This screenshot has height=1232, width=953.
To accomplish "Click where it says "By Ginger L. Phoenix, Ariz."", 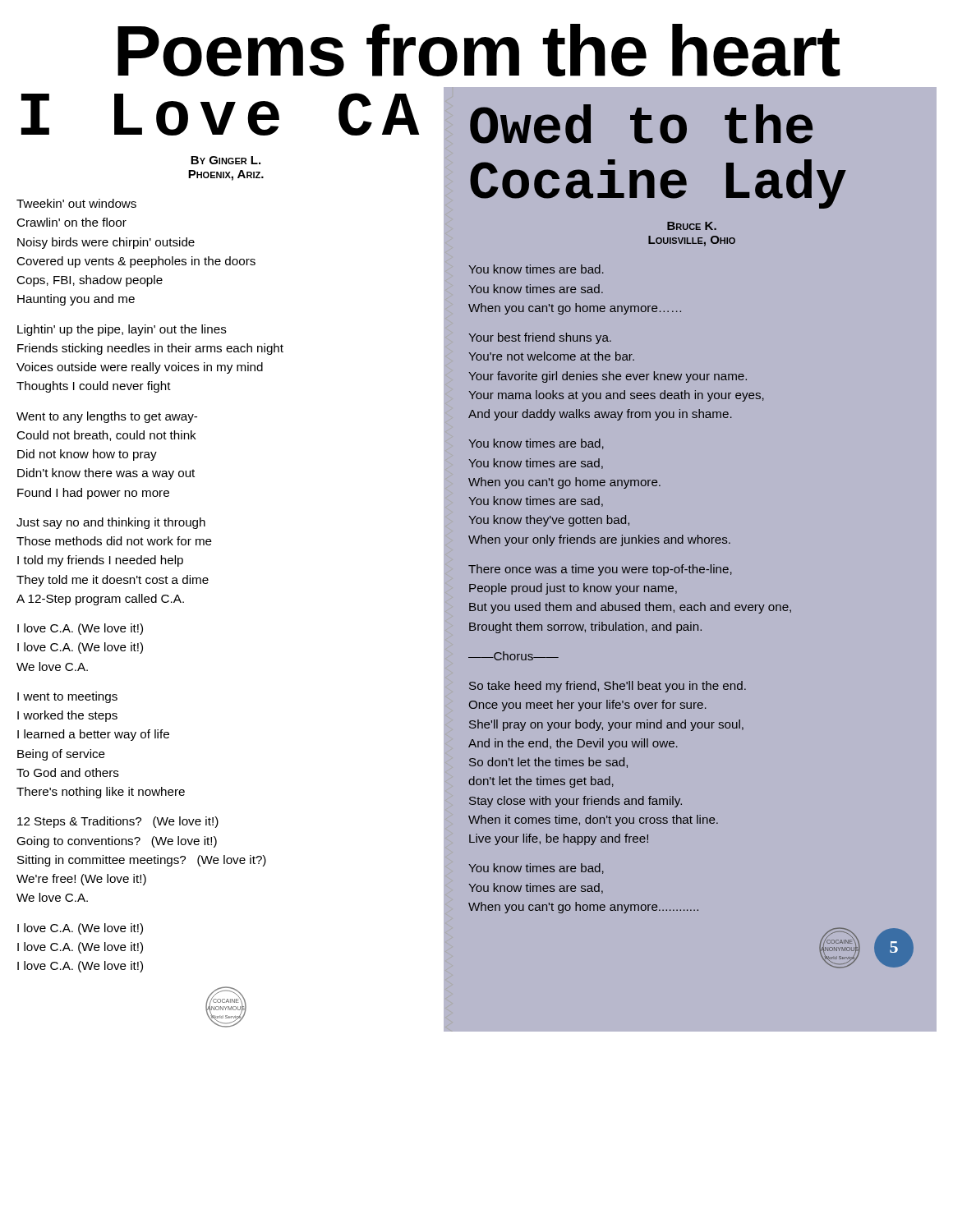I will (x=226, y=167).
